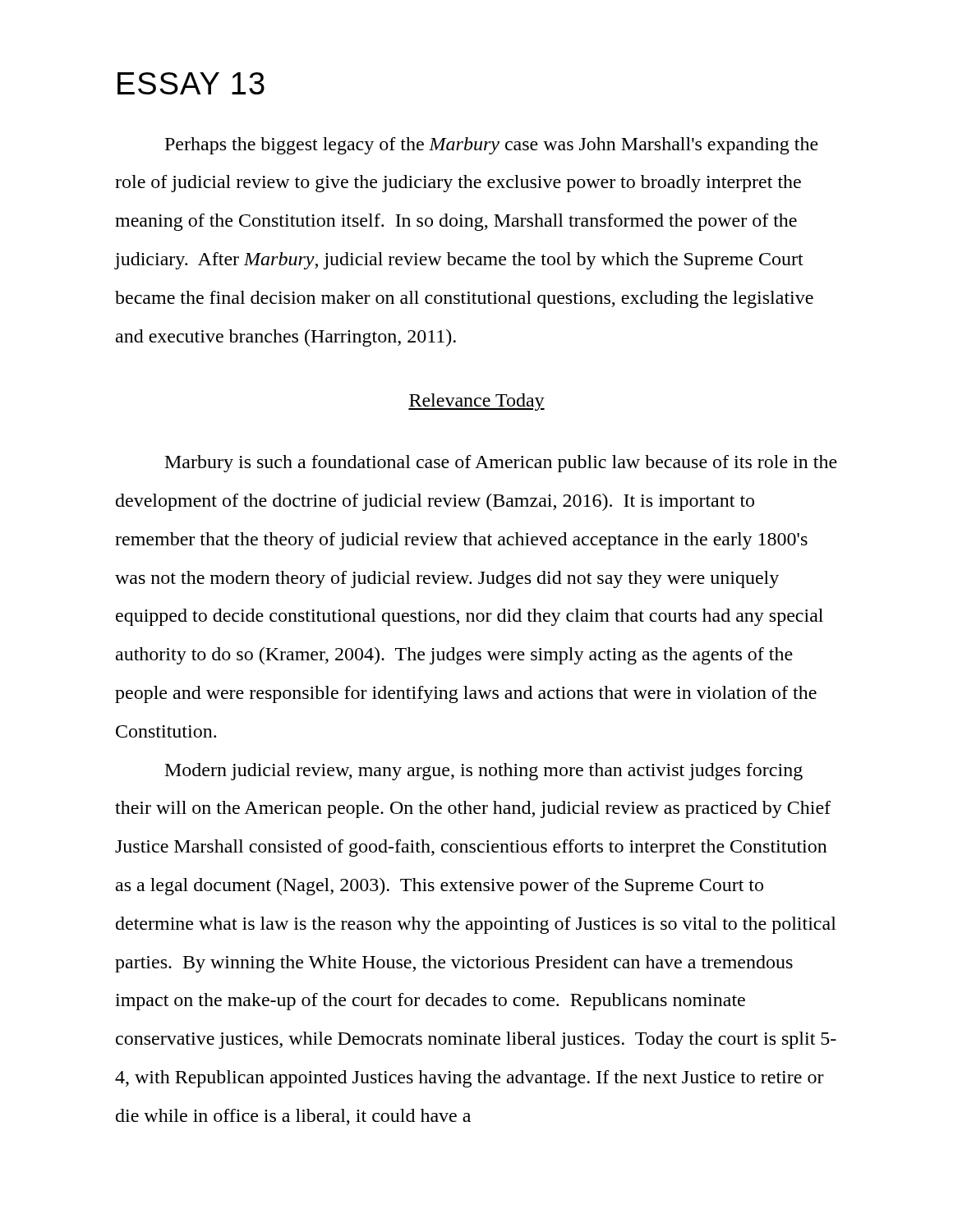Locate the passage starting "Perhaps the biggest"
The image size is (953, 1232).
click(x=492, y=146)
